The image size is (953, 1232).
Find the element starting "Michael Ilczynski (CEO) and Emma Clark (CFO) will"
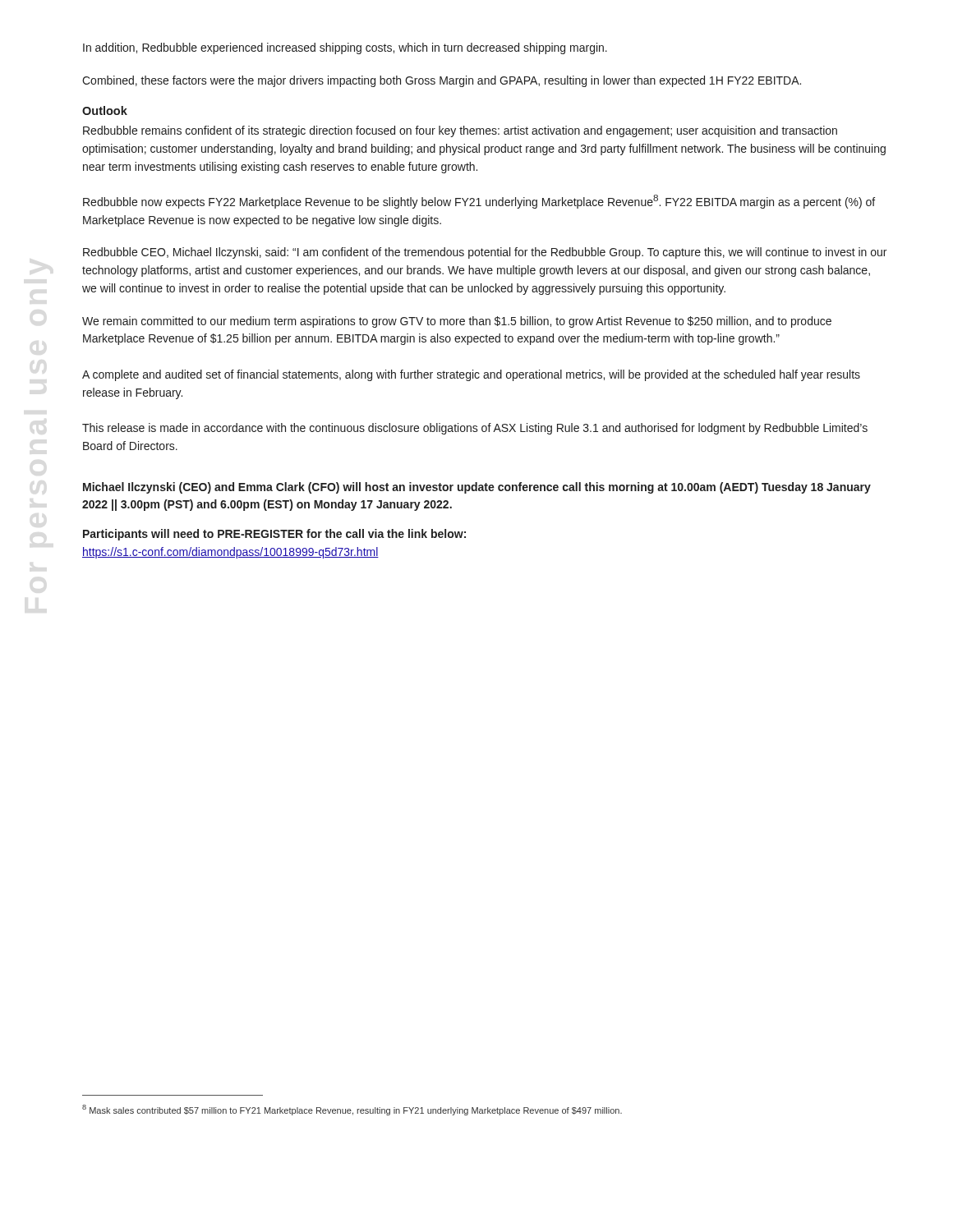(x=476, y=496)
